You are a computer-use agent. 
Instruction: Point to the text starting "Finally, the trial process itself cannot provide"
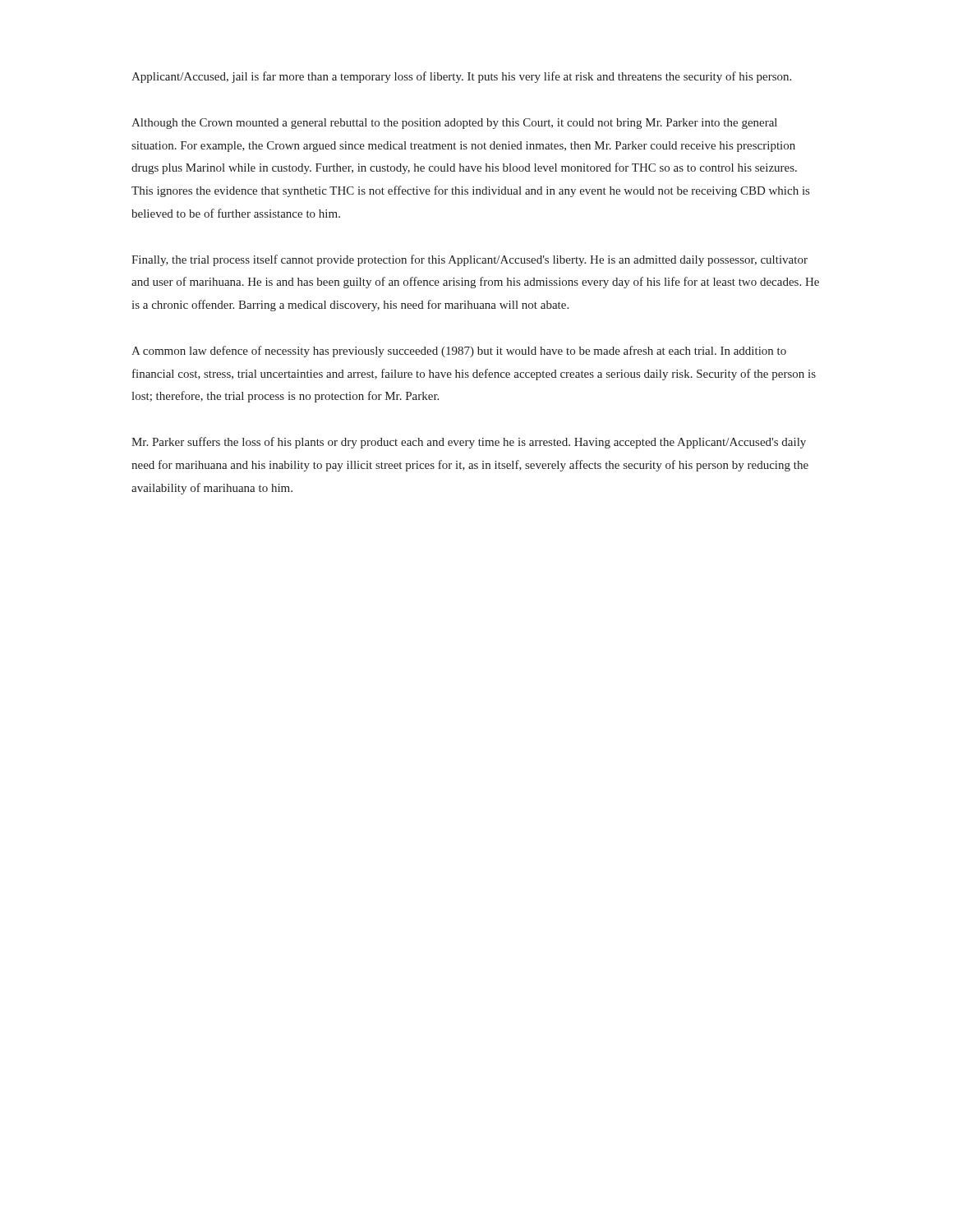[475, 282]
